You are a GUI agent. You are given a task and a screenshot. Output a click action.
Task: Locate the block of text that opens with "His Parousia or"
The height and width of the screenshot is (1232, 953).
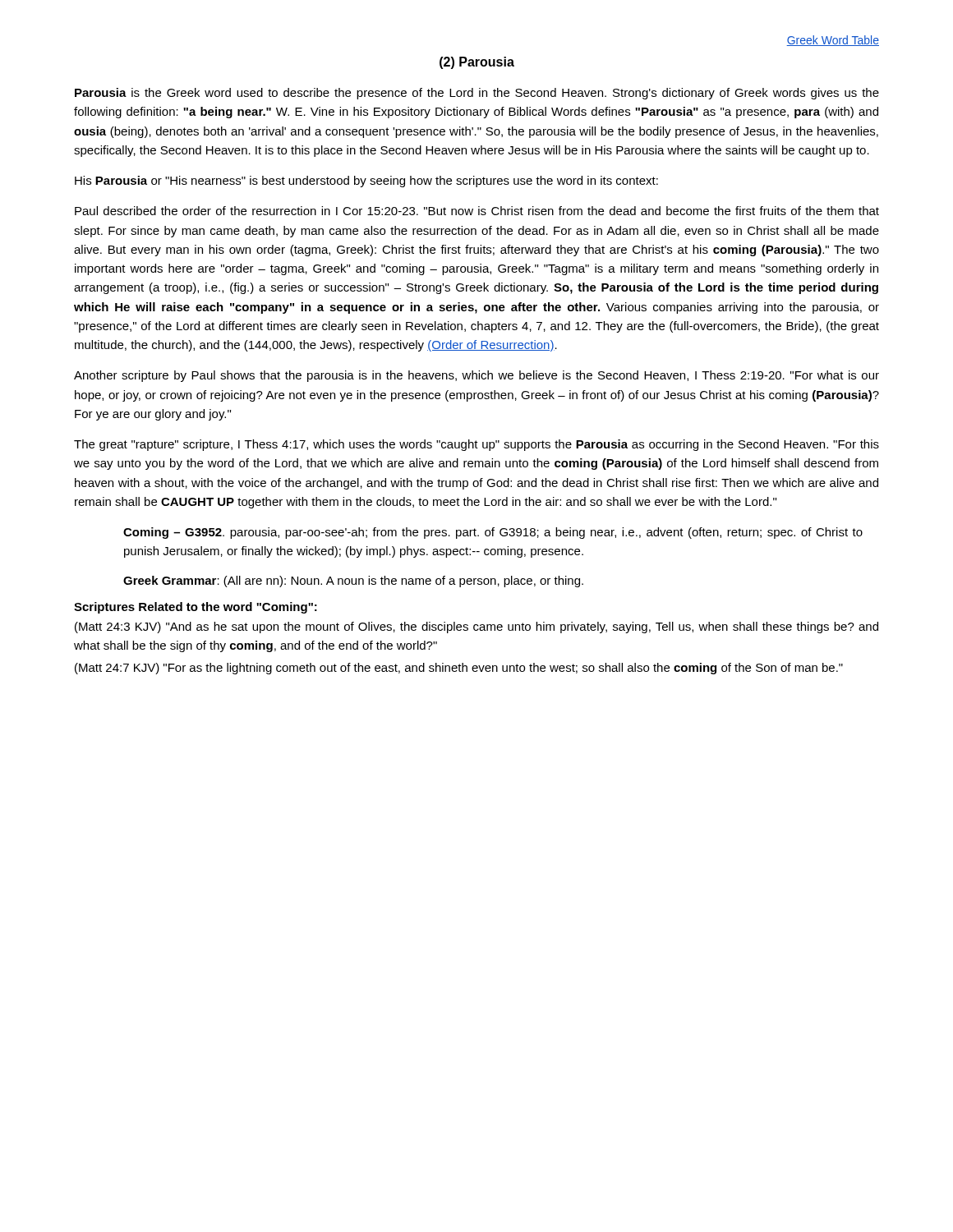tap(366, 180)
